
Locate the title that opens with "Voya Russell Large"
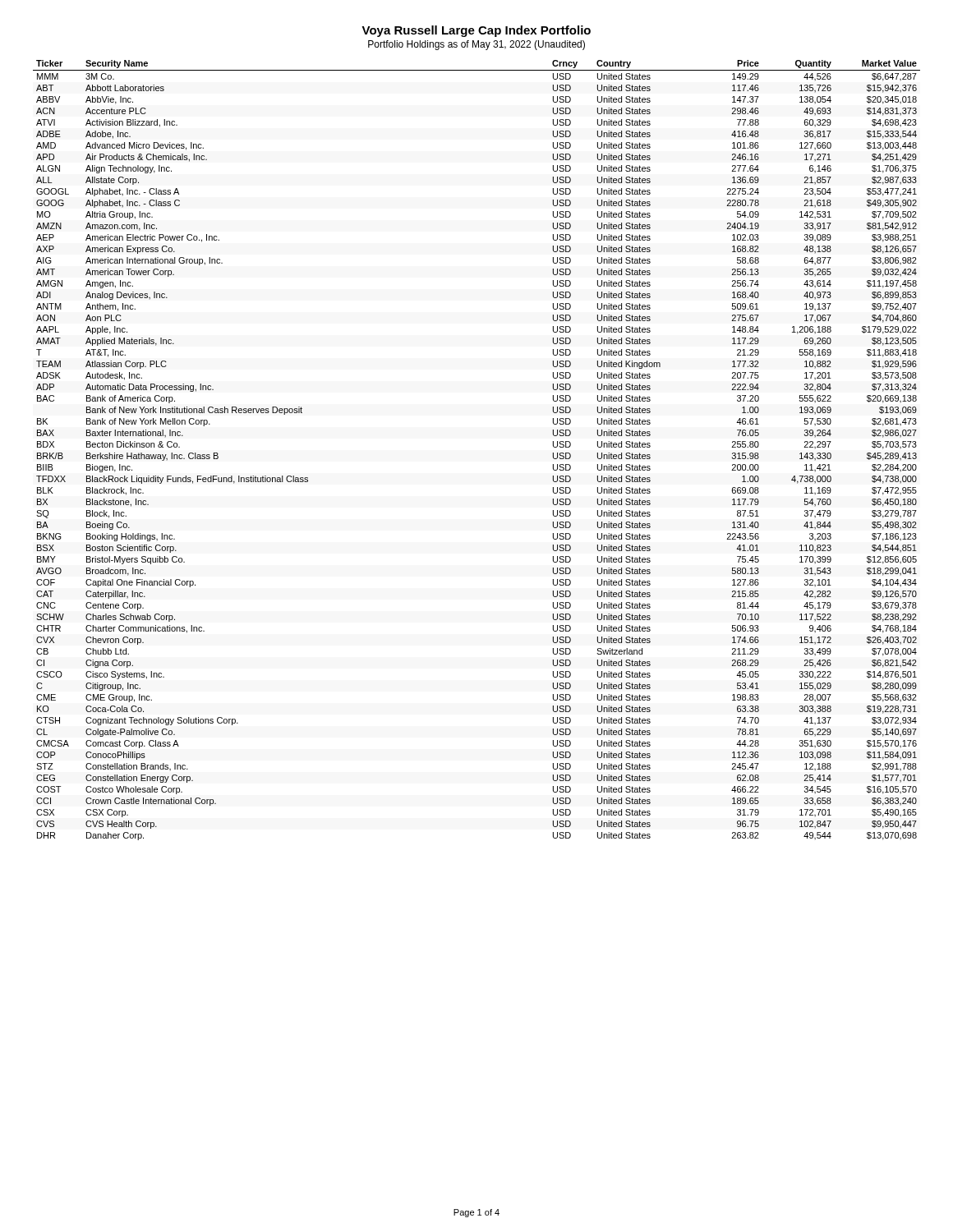[476, 30]
